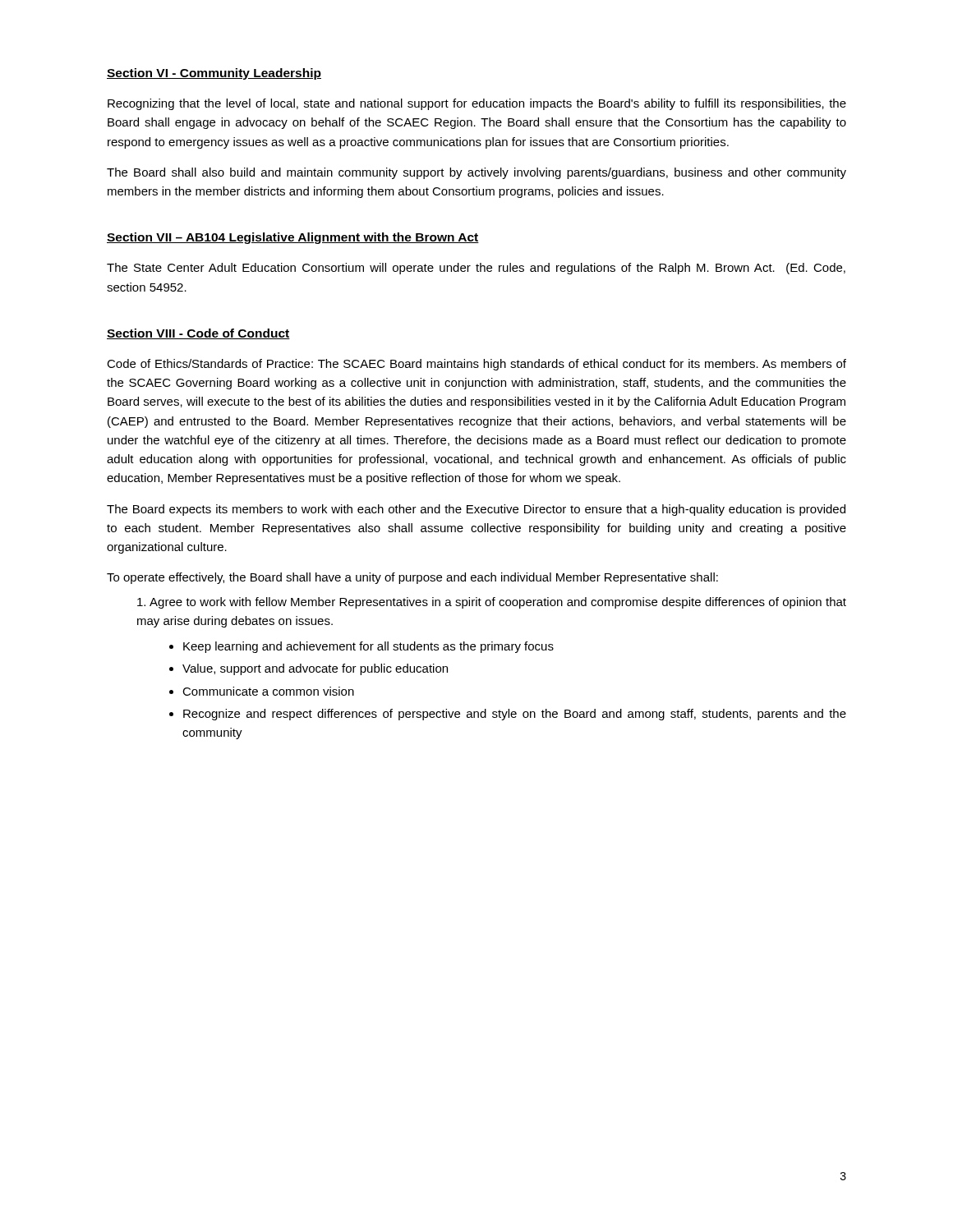953x1232 pixels.
Task: Point to the element starting "The Board shall also build"
Action: pos(476,181)
